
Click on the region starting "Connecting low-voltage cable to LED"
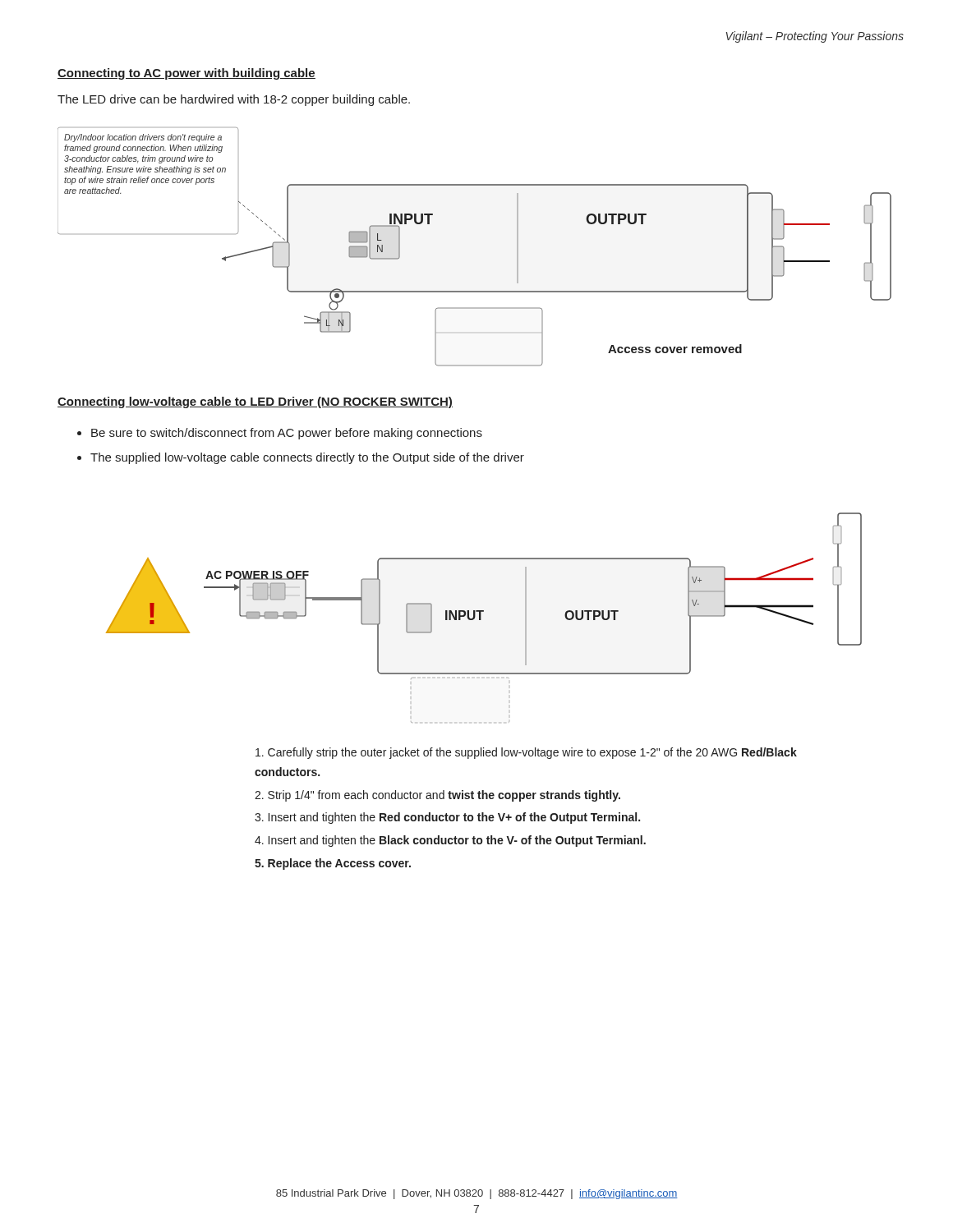pos(255,401)
